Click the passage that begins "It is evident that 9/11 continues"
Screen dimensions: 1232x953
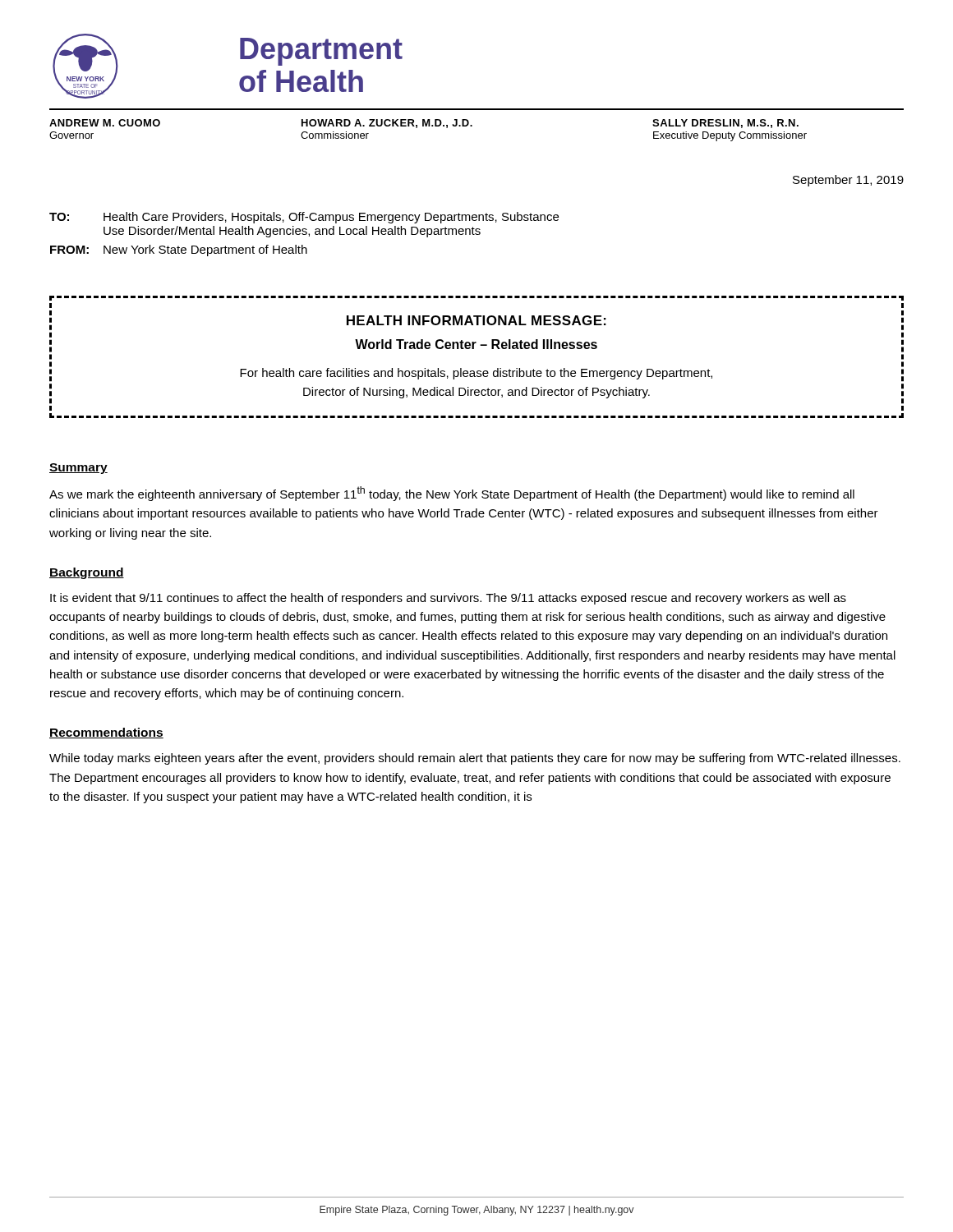[472, 645]
